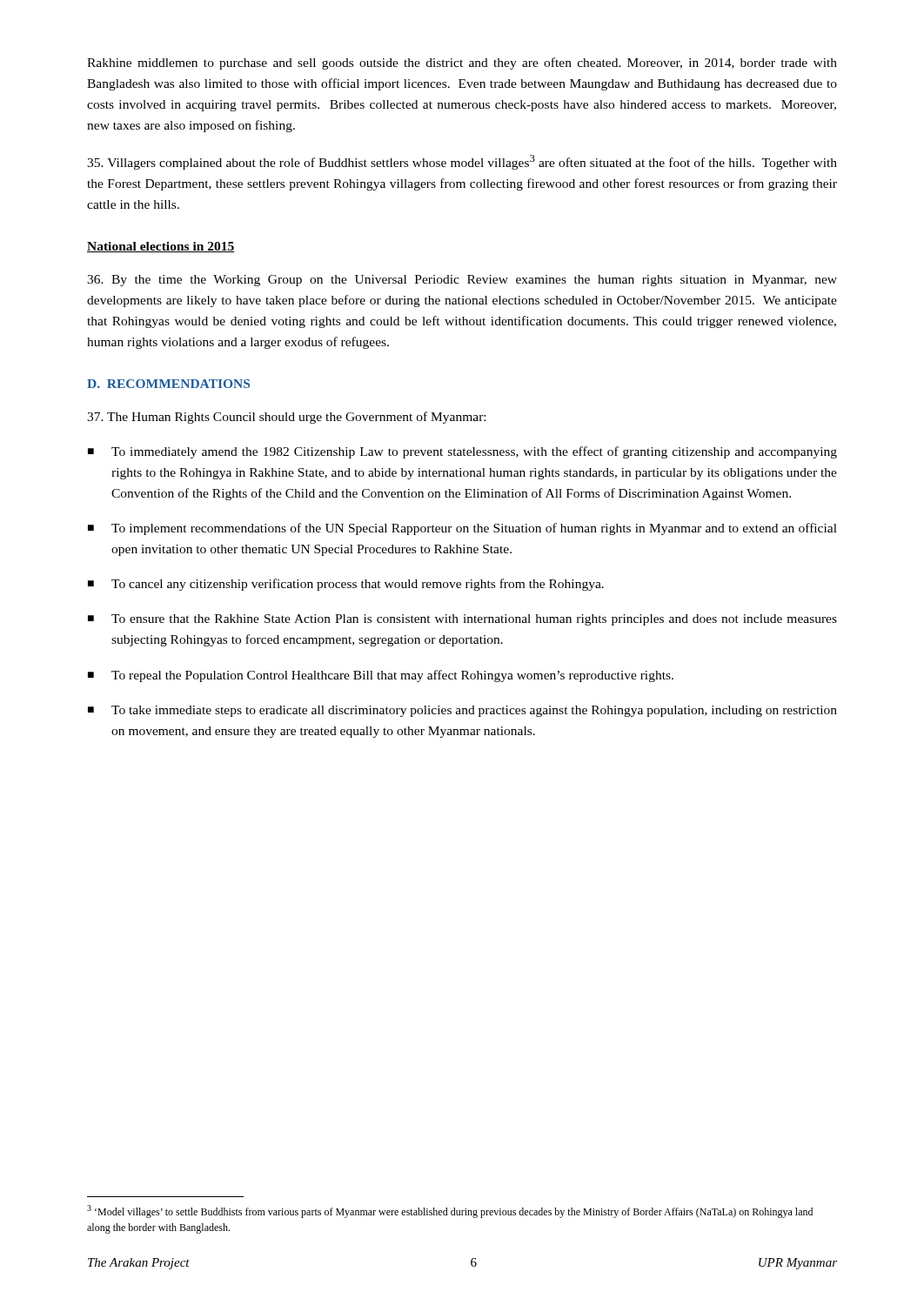Screen dimensions: 1305x924
Task: Click on the list item containing "■ To repeal the"
Action: (x=462, y=675)
